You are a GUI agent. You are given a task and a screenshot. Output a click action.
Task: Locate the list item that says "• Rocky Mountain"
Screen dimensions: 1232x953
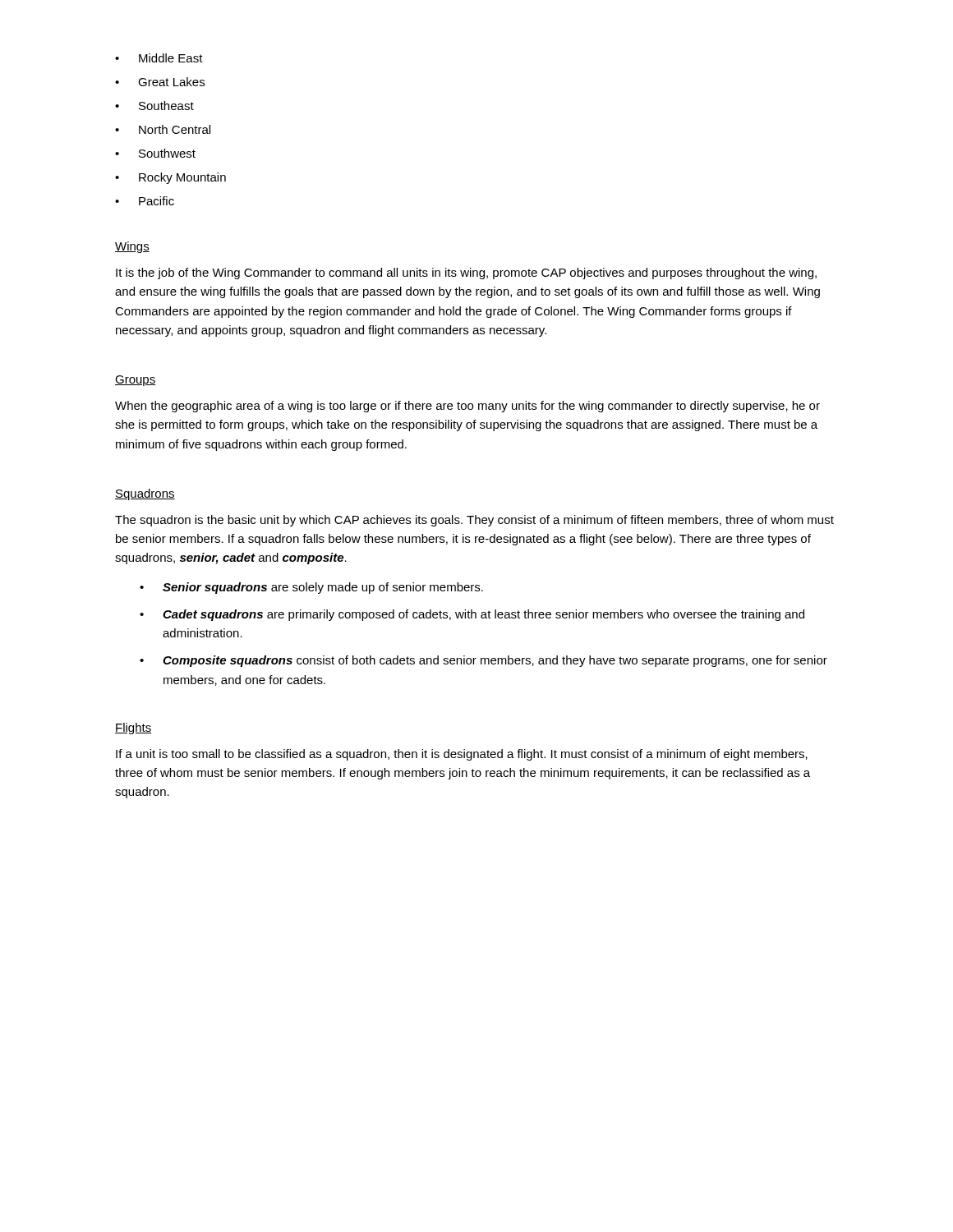click(x=171, y=177)
